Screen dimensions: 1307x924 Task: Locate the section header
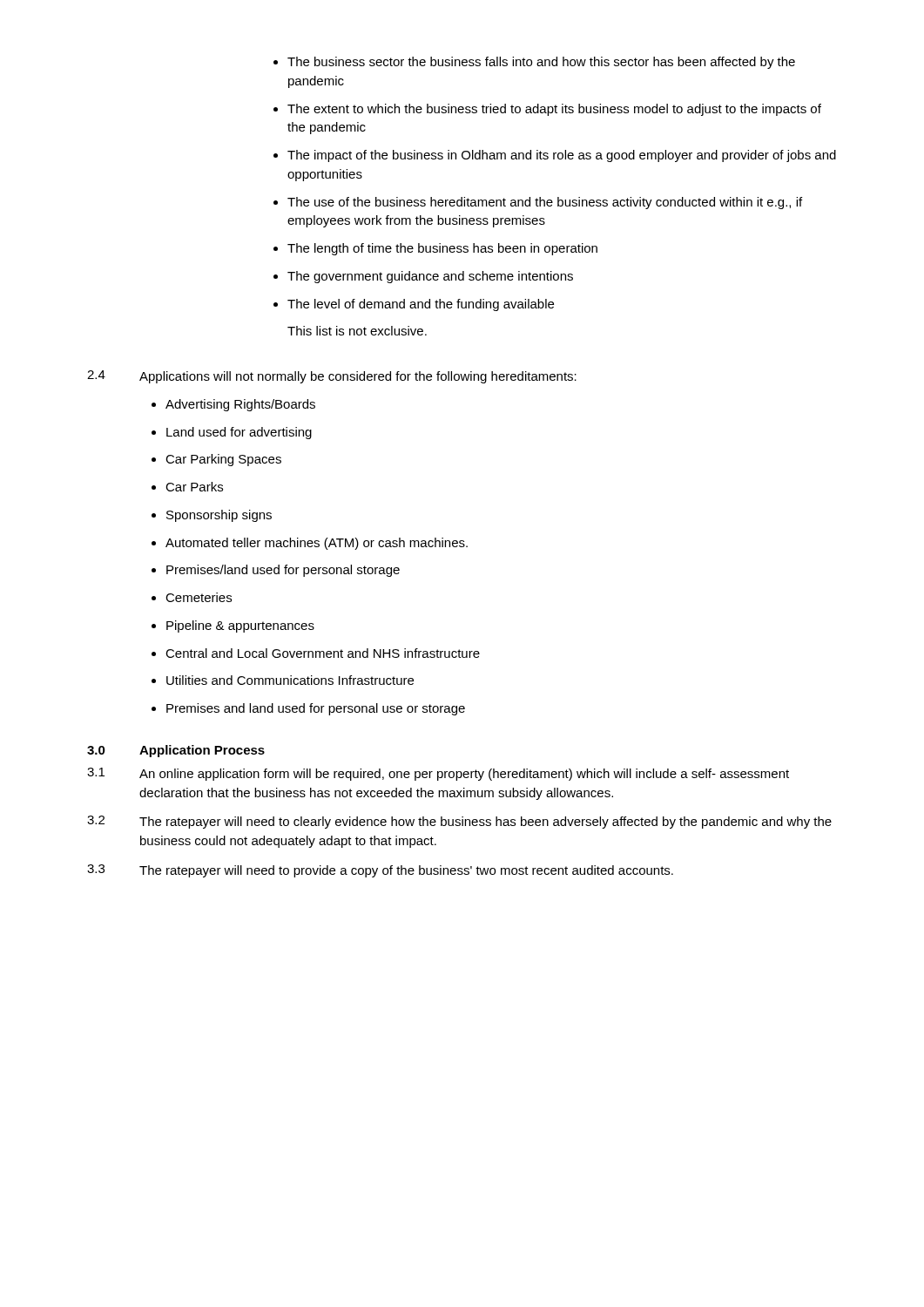(202, 750)
